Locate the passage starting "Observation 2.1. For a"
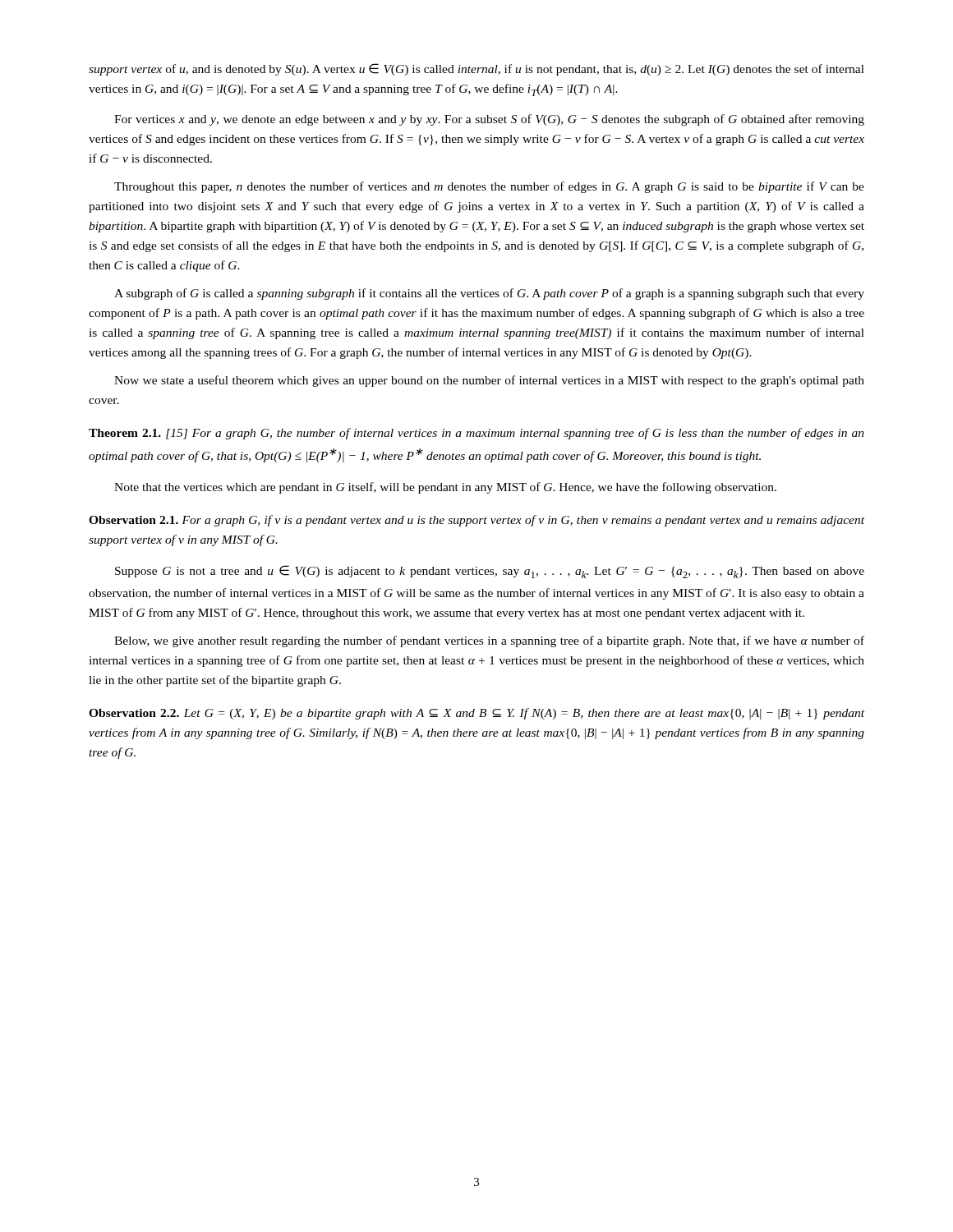The width and height of the screenshot is (953, 1232). click(476, 529)
